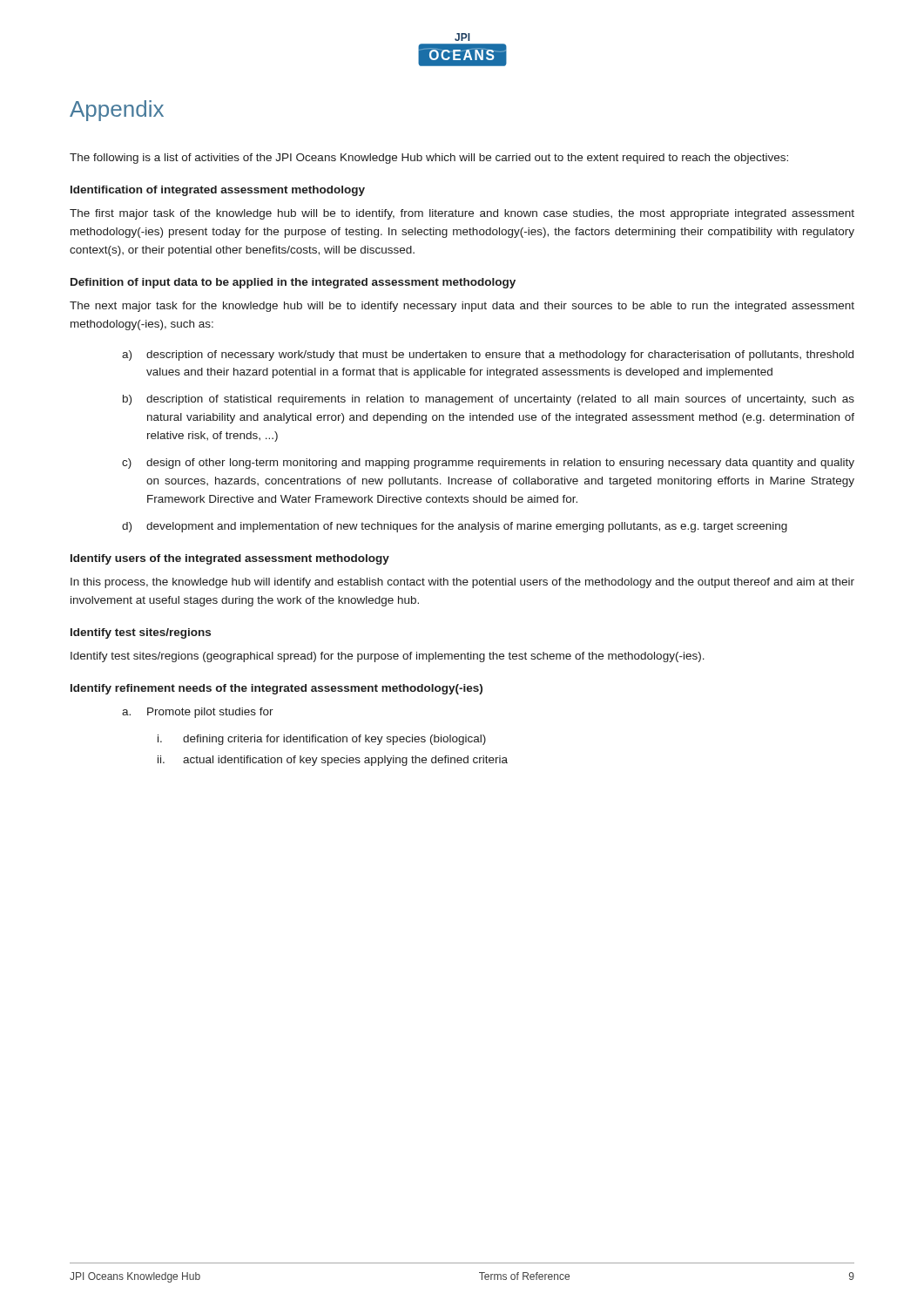Find the section header containing "Identify users of the integrated"

point(229,558)
